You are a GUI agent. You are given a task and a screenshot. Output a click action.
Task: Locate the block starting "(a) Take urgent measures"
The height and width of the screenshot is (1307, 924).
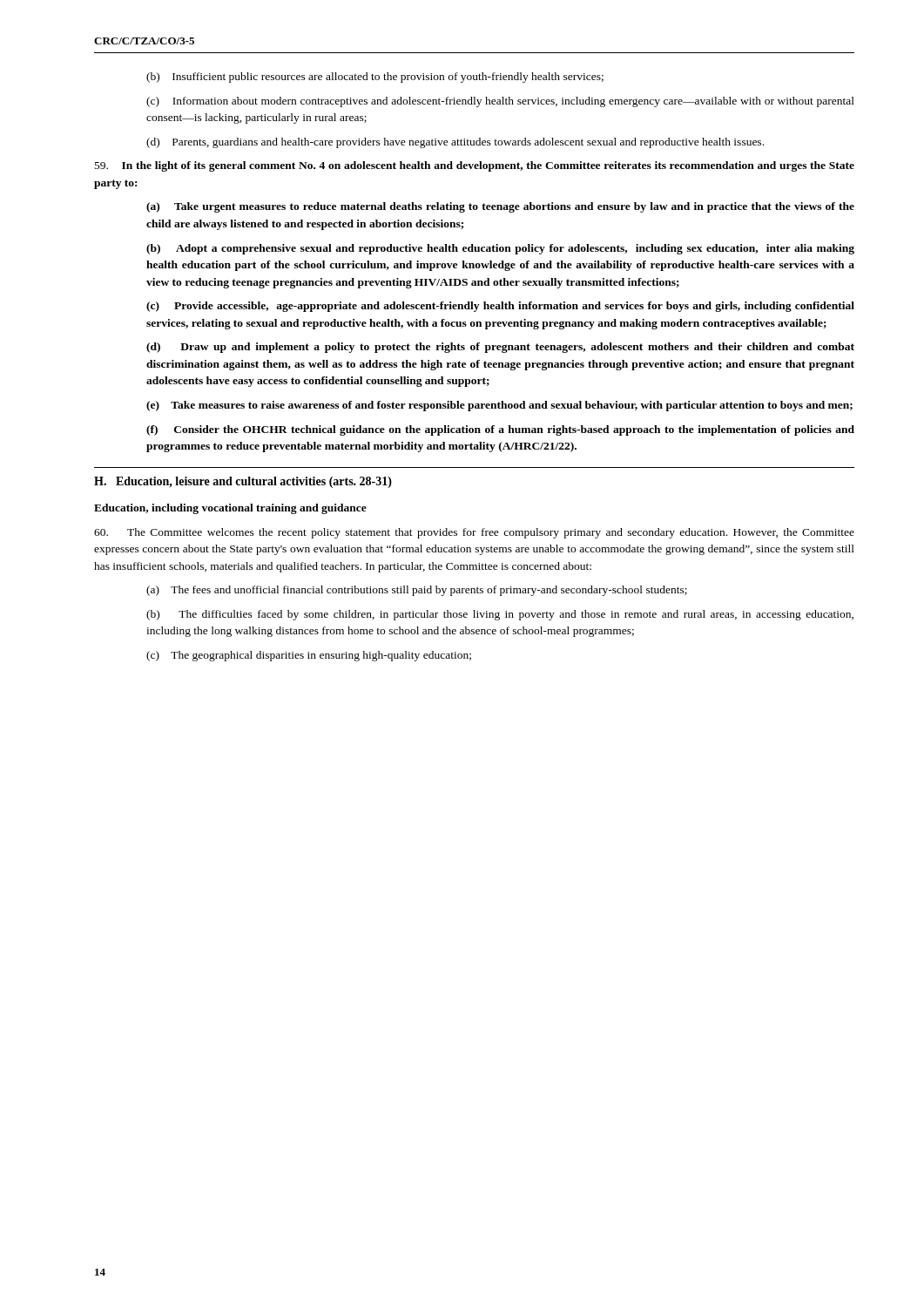point(500,215)
